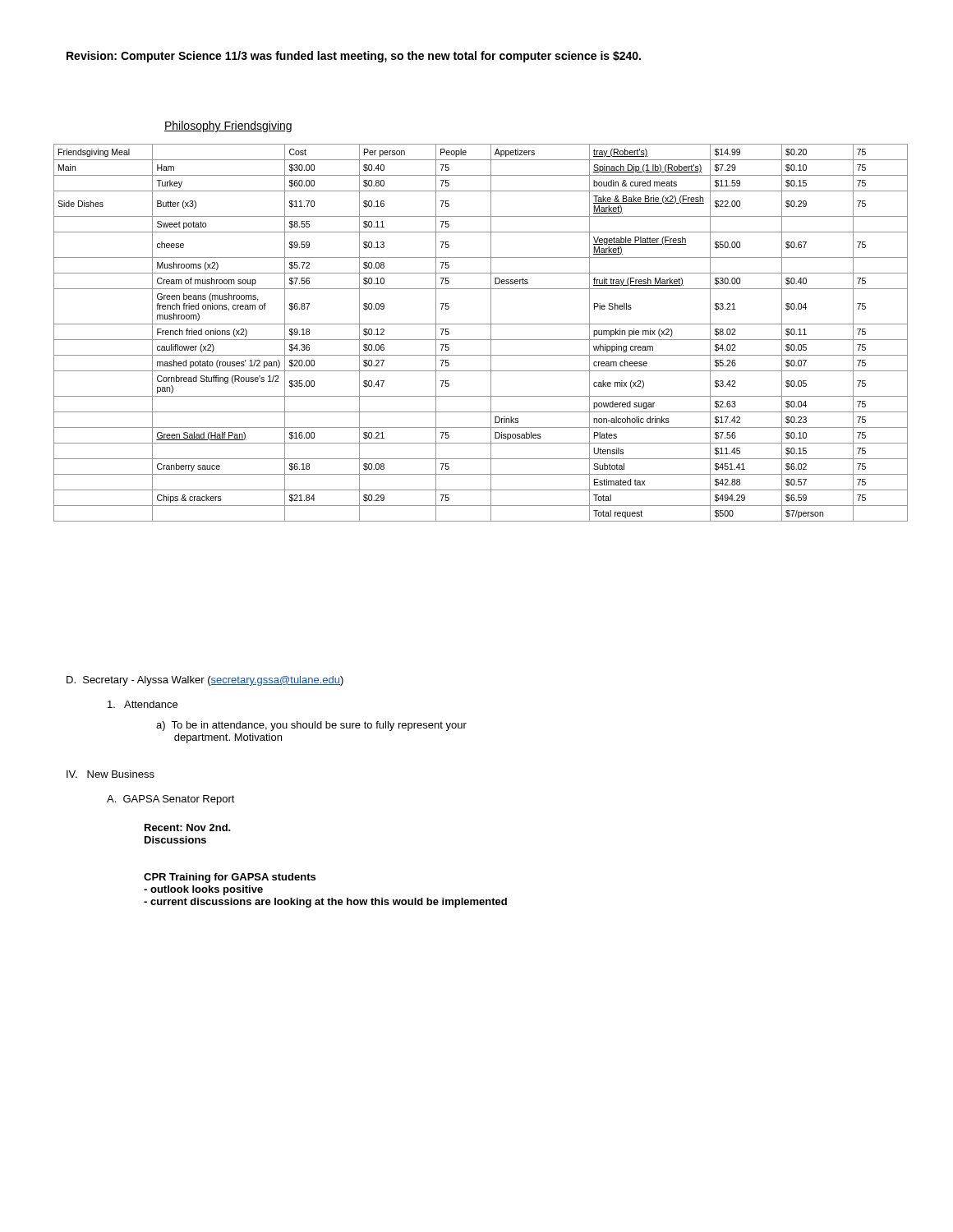
Task: Locate the text "Recent: Nov 2nd. Discussions"
Action: point(187,834)
